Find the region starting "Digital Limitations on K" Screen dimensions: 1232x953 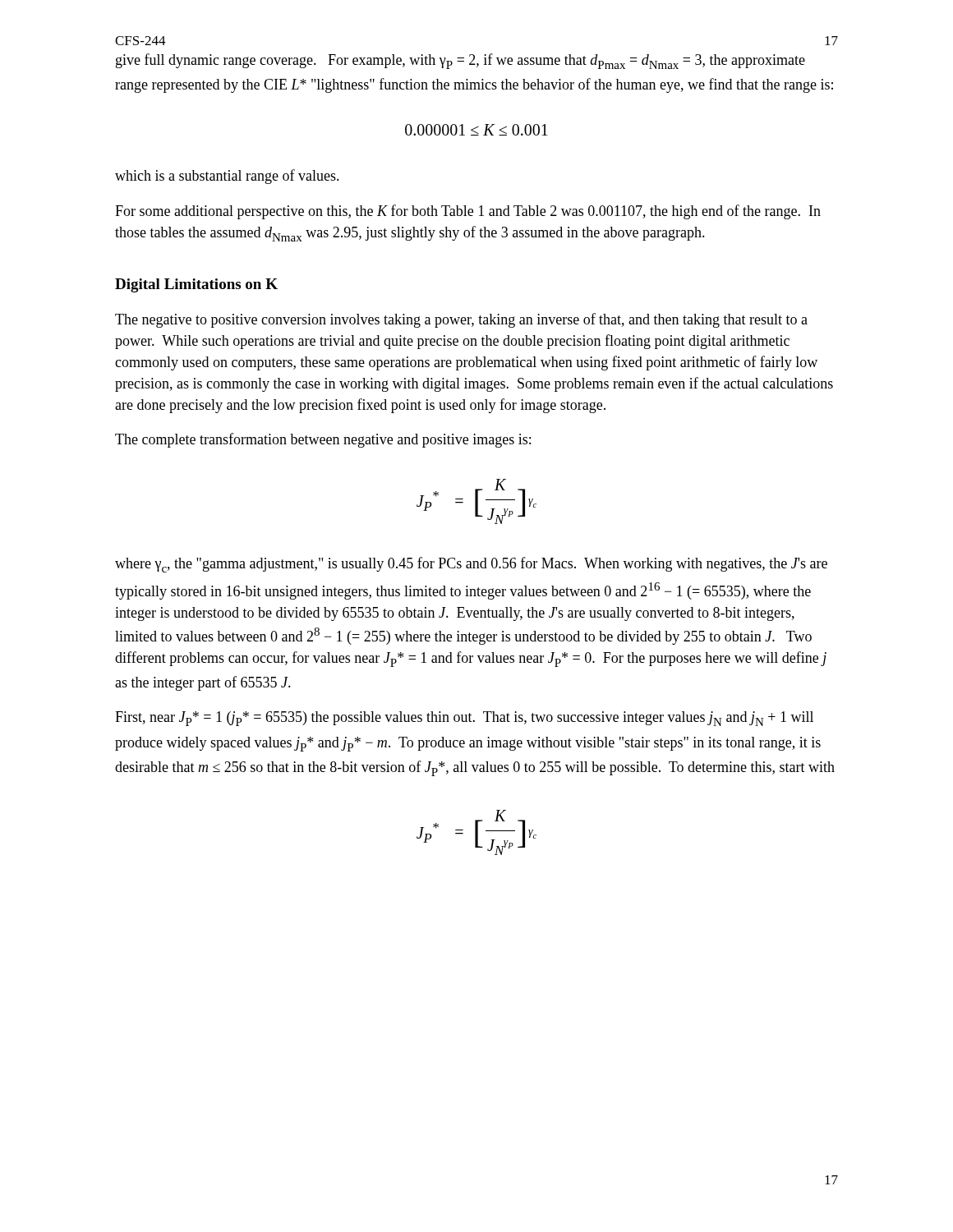[x=196, y=284]
